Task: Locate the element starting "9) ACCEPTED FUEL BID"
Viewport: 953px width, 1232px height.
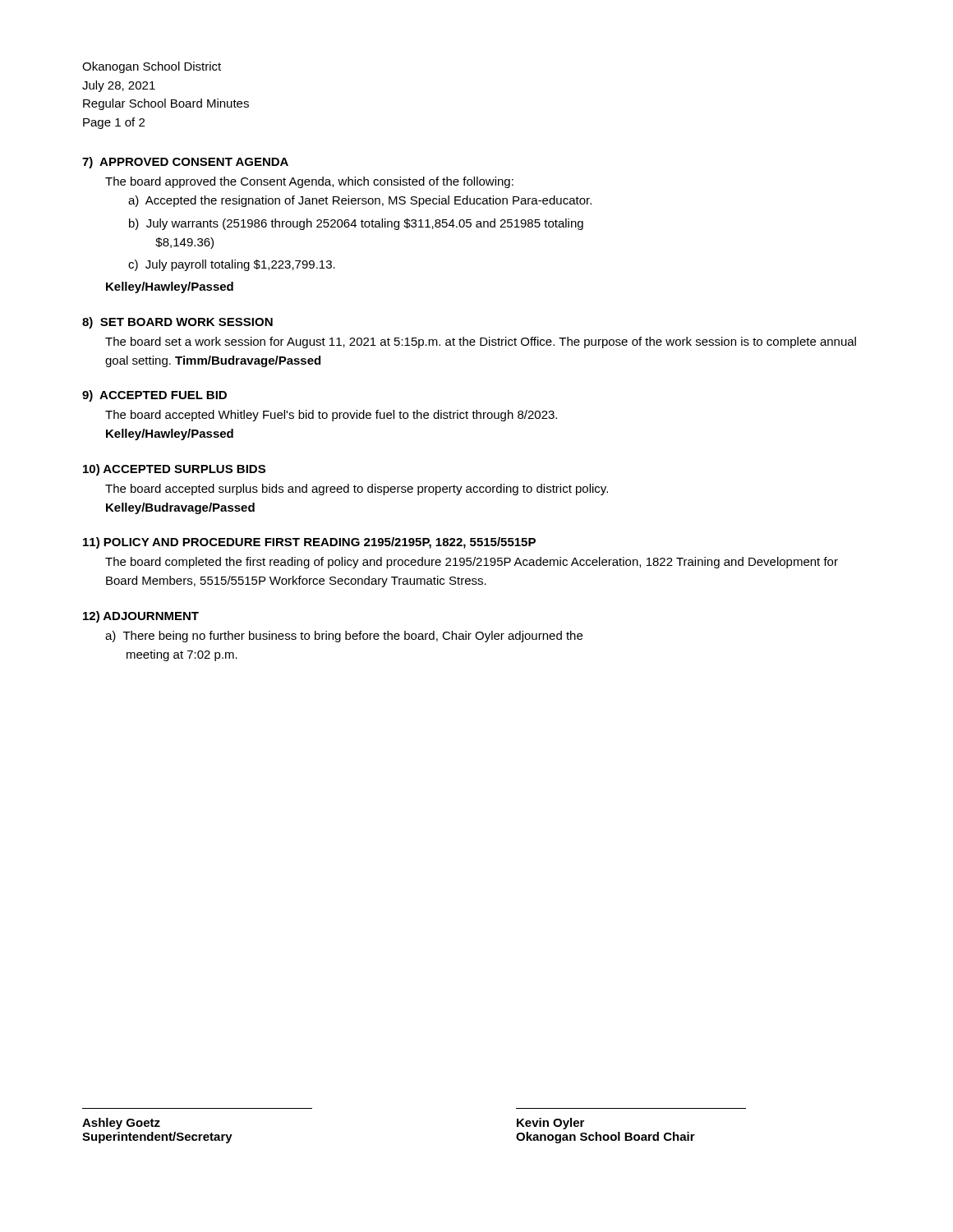Action: pos(155,395)
